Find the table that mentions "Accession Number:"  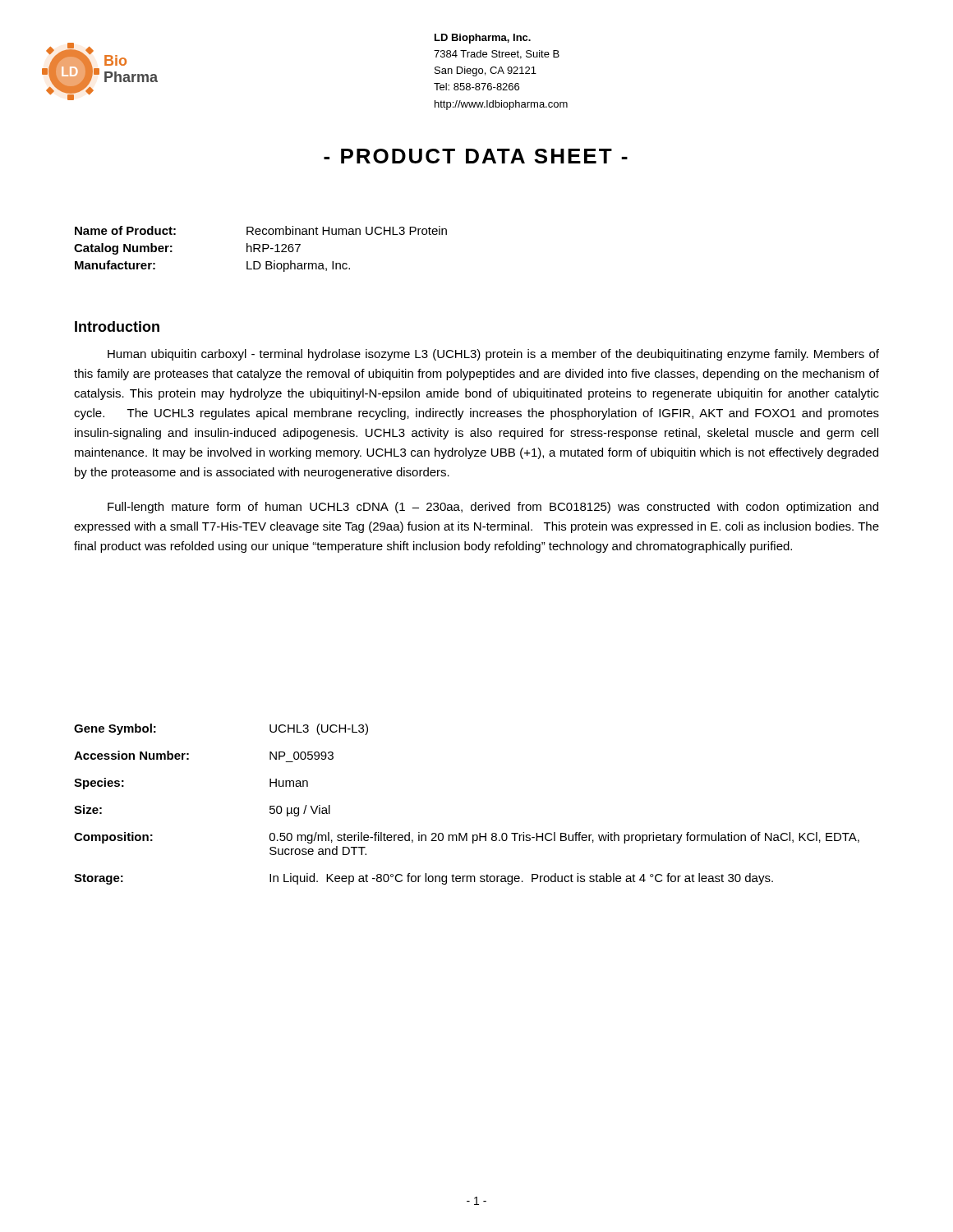pyautogui.click(x=476, y=803)
